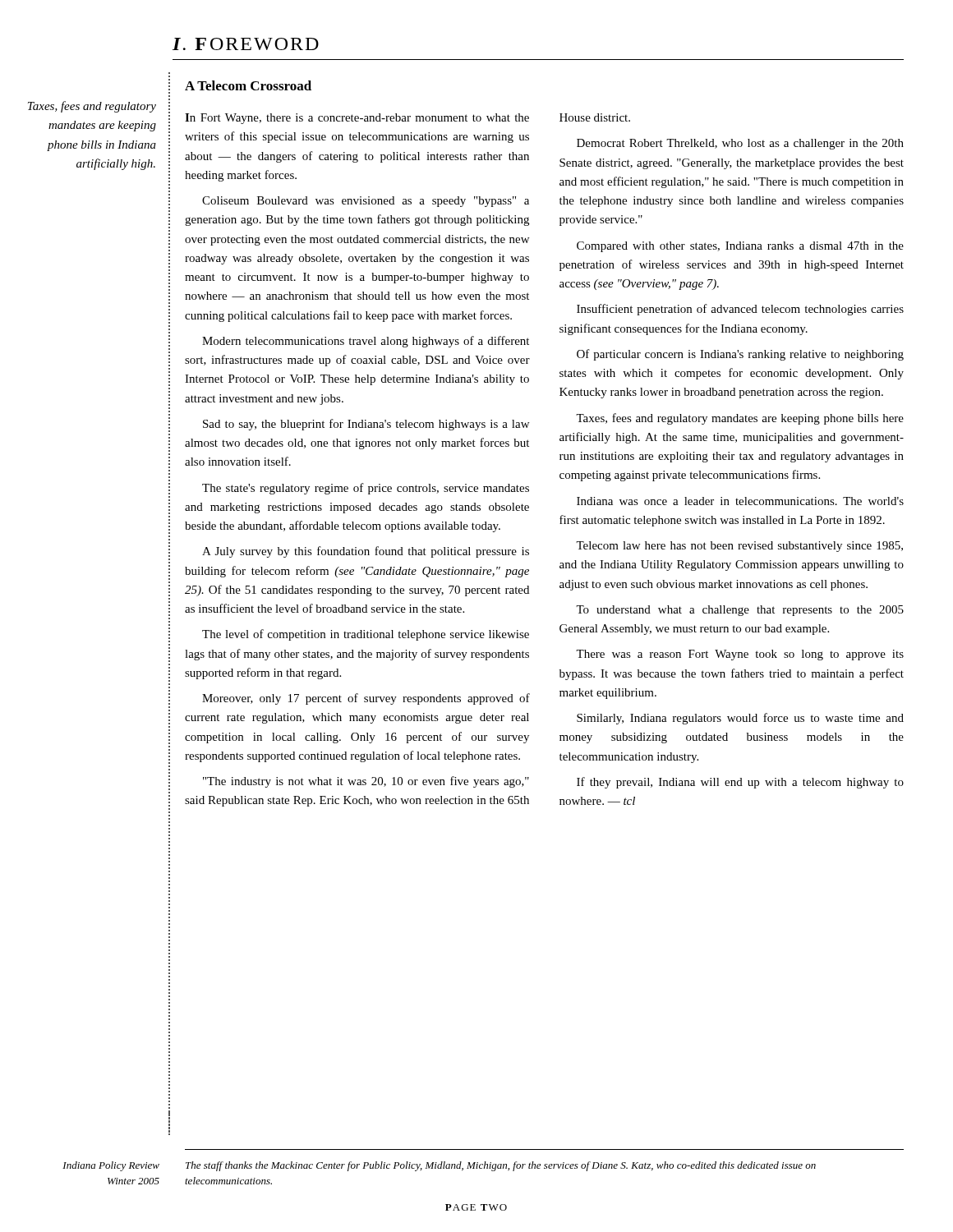
Task: Select the element starting "In Fort Wayne, there is"
Action: pyautogui.click(x=407, y=119)
